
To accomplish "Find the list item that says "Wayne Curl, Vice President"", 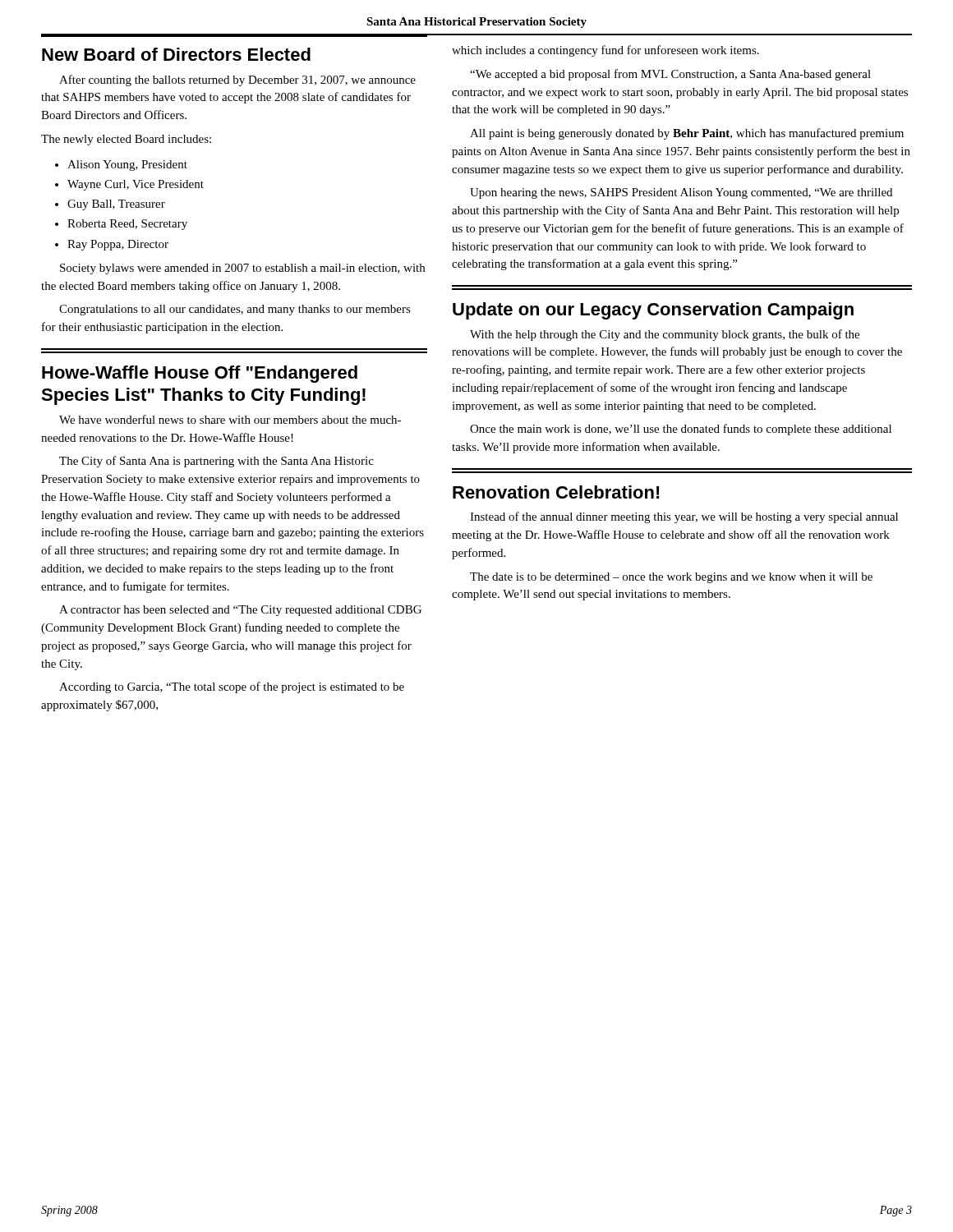I will click(x=136, y=184).
